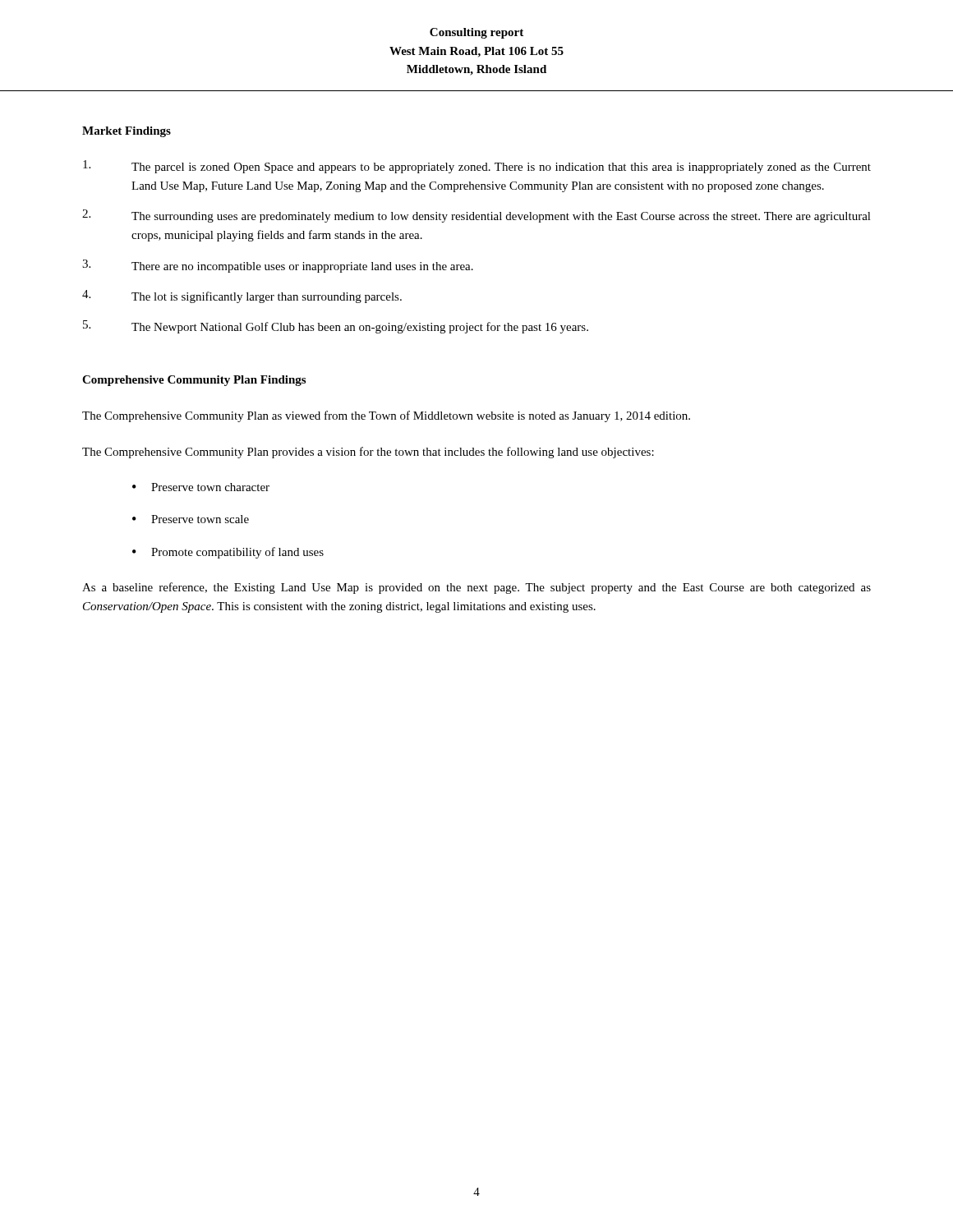Screen dimensions: 1232x953
Task: Click on the passage starting "Market Findings"
Action: (127, 130)
